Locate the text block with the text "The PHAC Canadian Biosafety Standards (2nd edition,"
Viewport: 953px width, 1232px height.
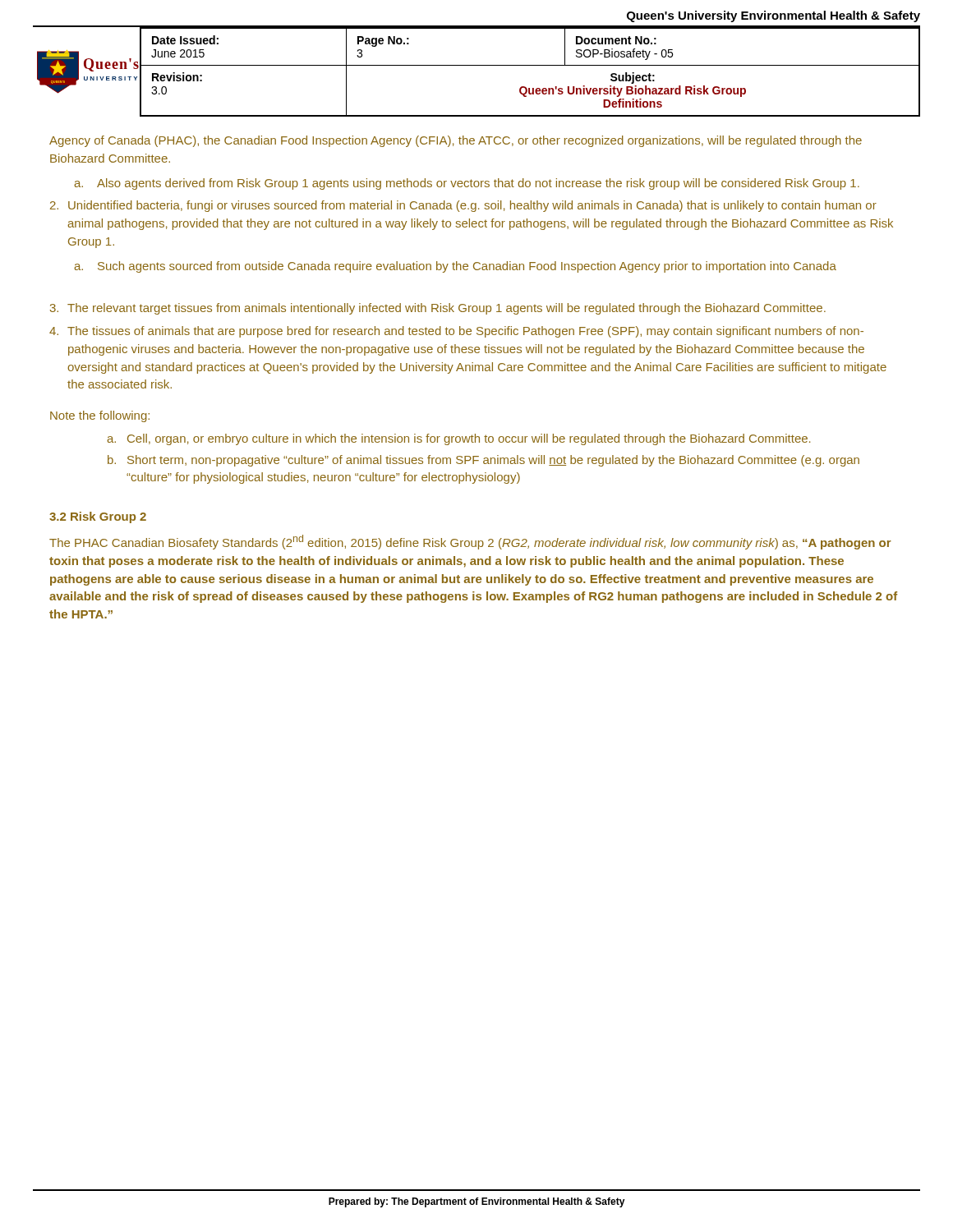473,577
